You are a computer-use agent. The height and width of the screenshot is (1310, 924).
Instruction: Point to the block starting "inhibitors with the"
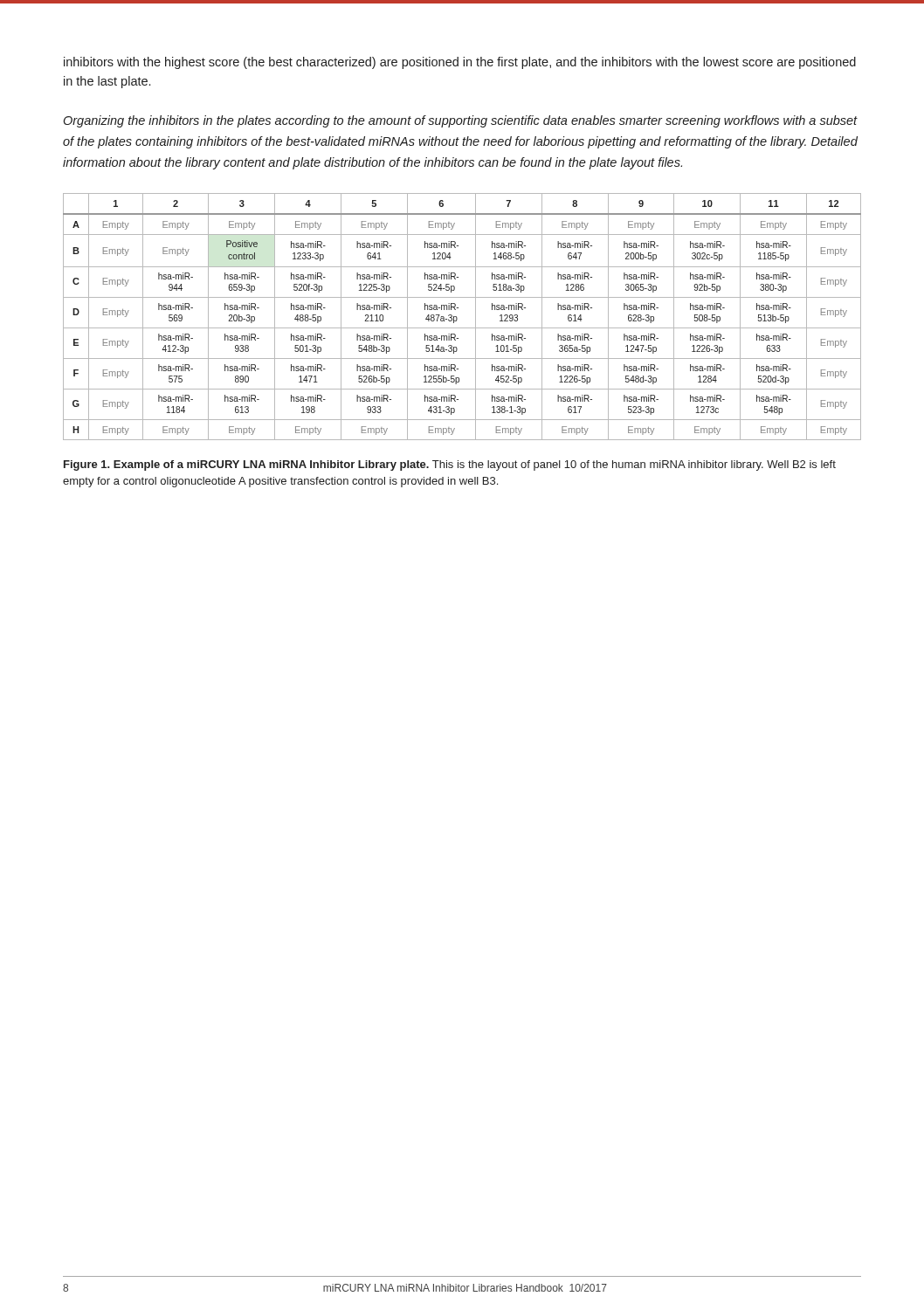coord(460,72)
